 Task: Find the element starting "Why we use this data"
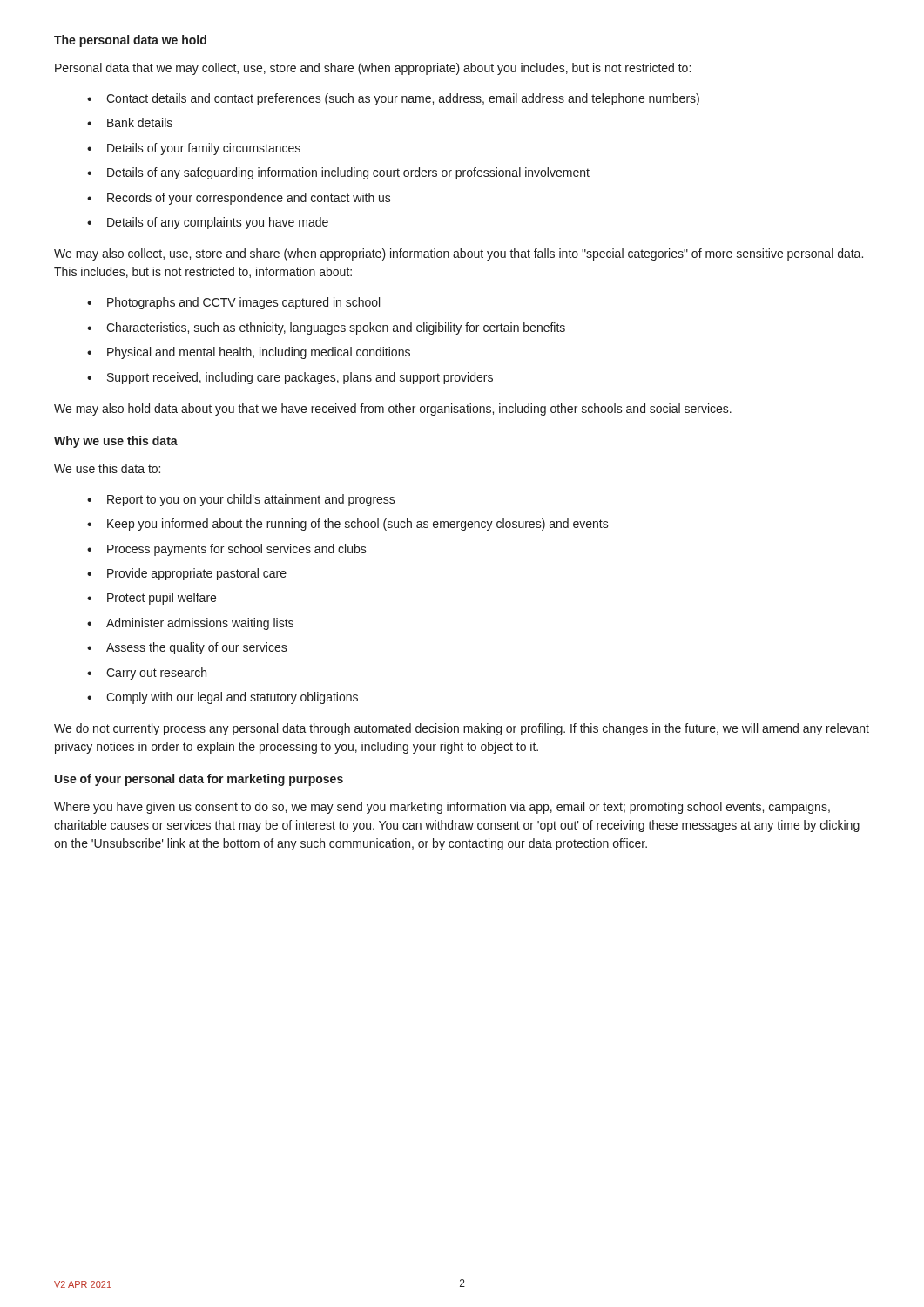click(x=116, y=441)
